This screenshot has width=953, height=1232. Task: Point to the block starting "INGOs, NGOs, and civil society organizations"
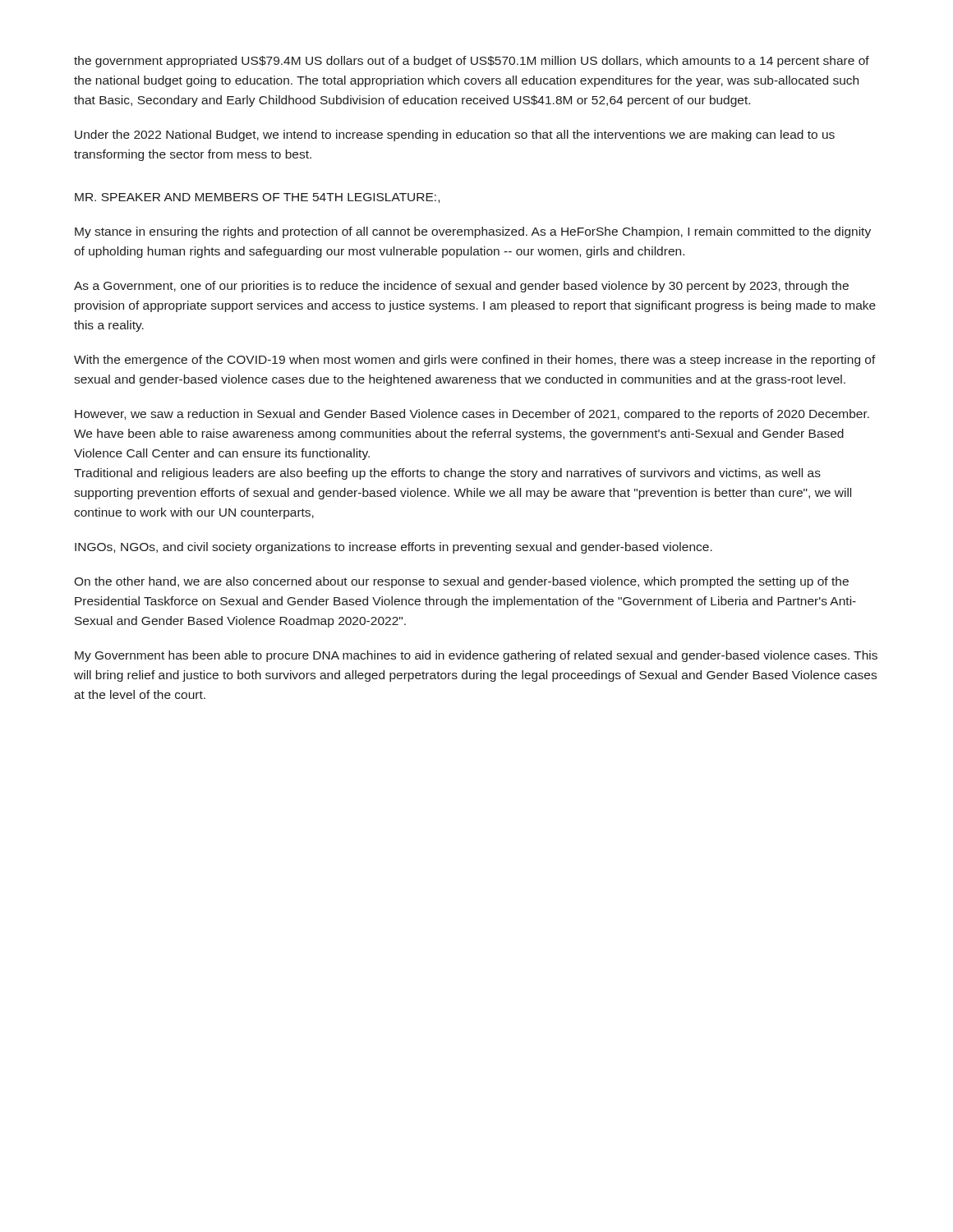pos(393,547)
